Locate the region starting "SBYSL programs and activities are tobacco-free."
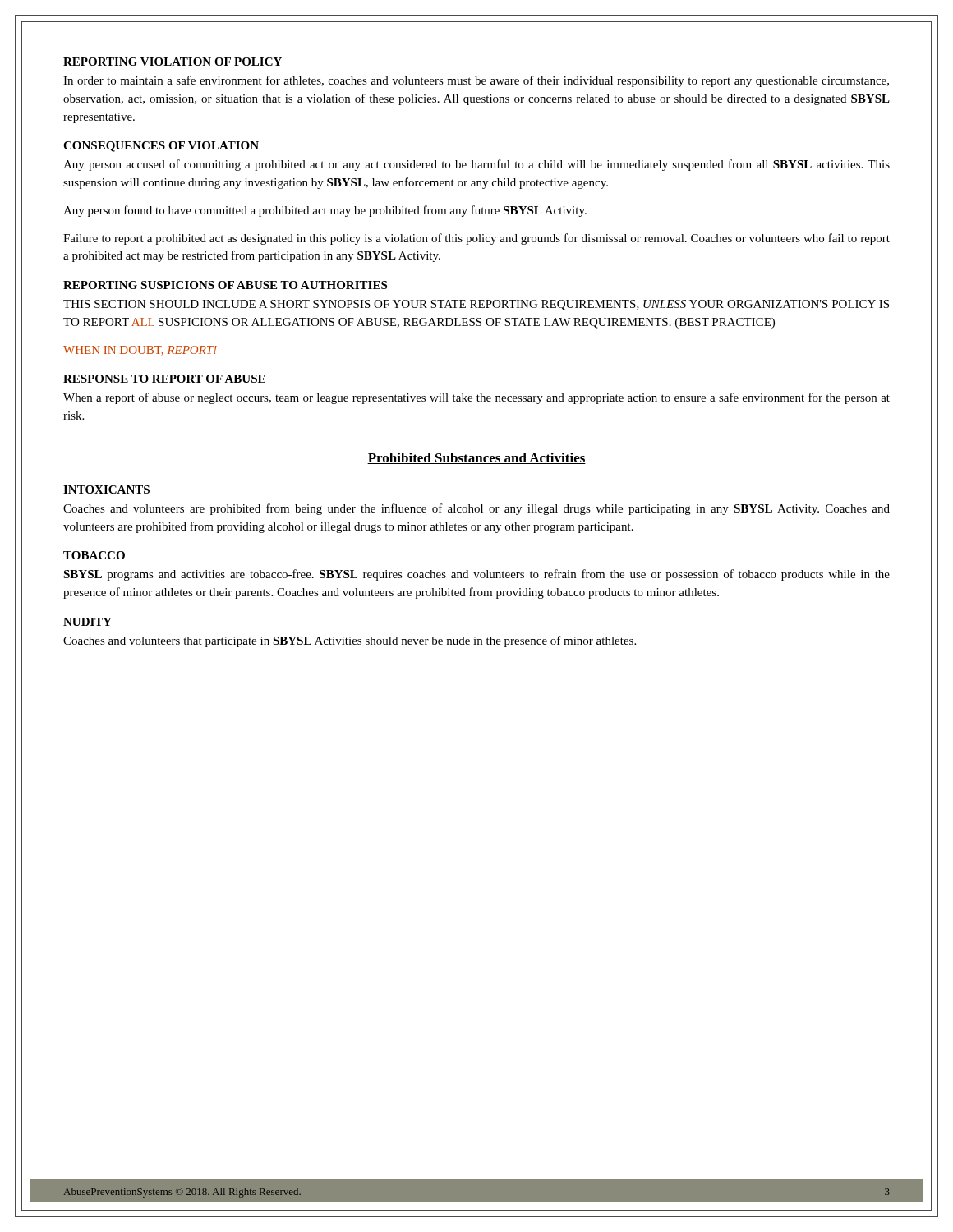The image size is (953, 1232). (x=476, y=584)
